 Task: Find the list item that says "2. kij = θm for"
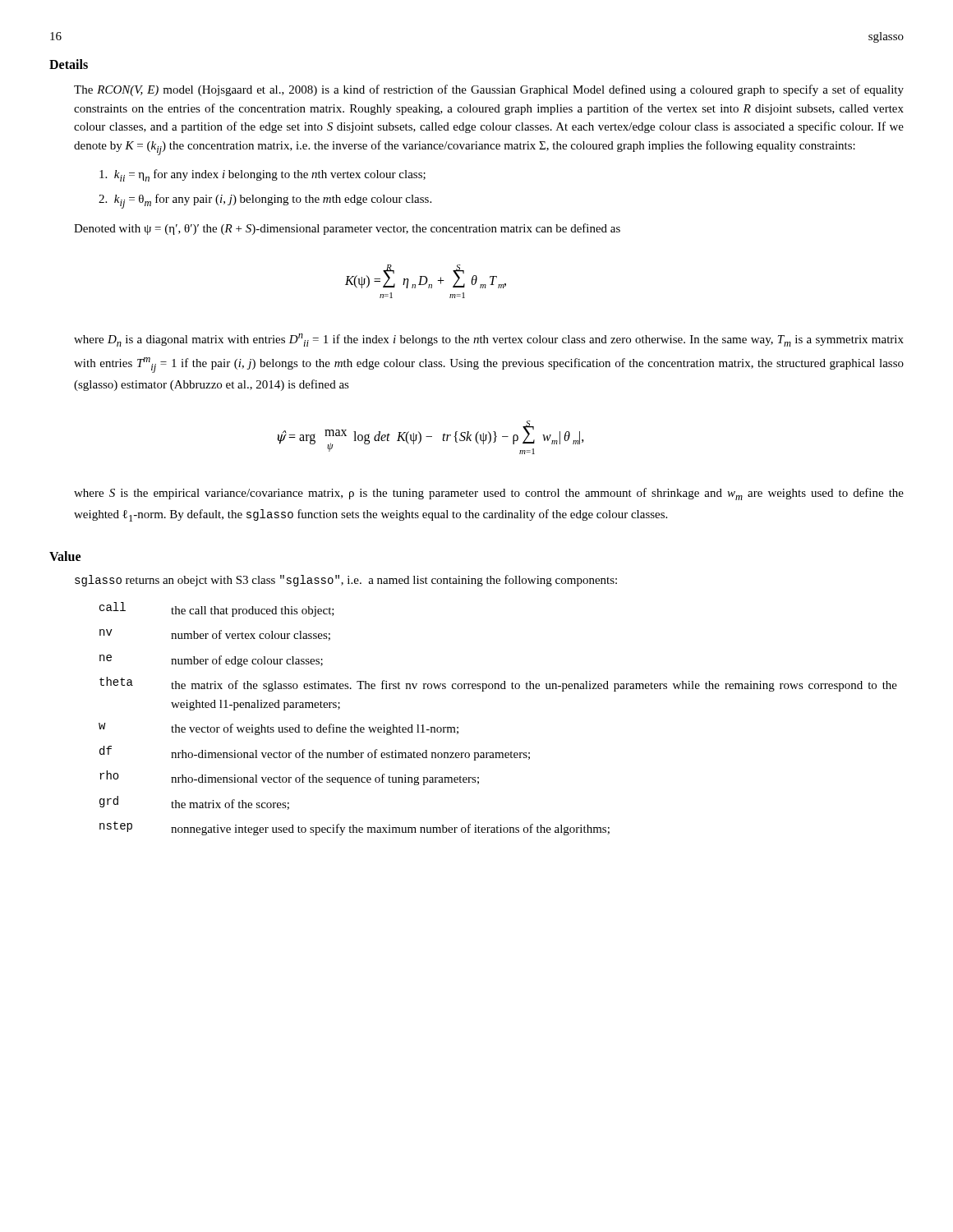click(265, 200)
